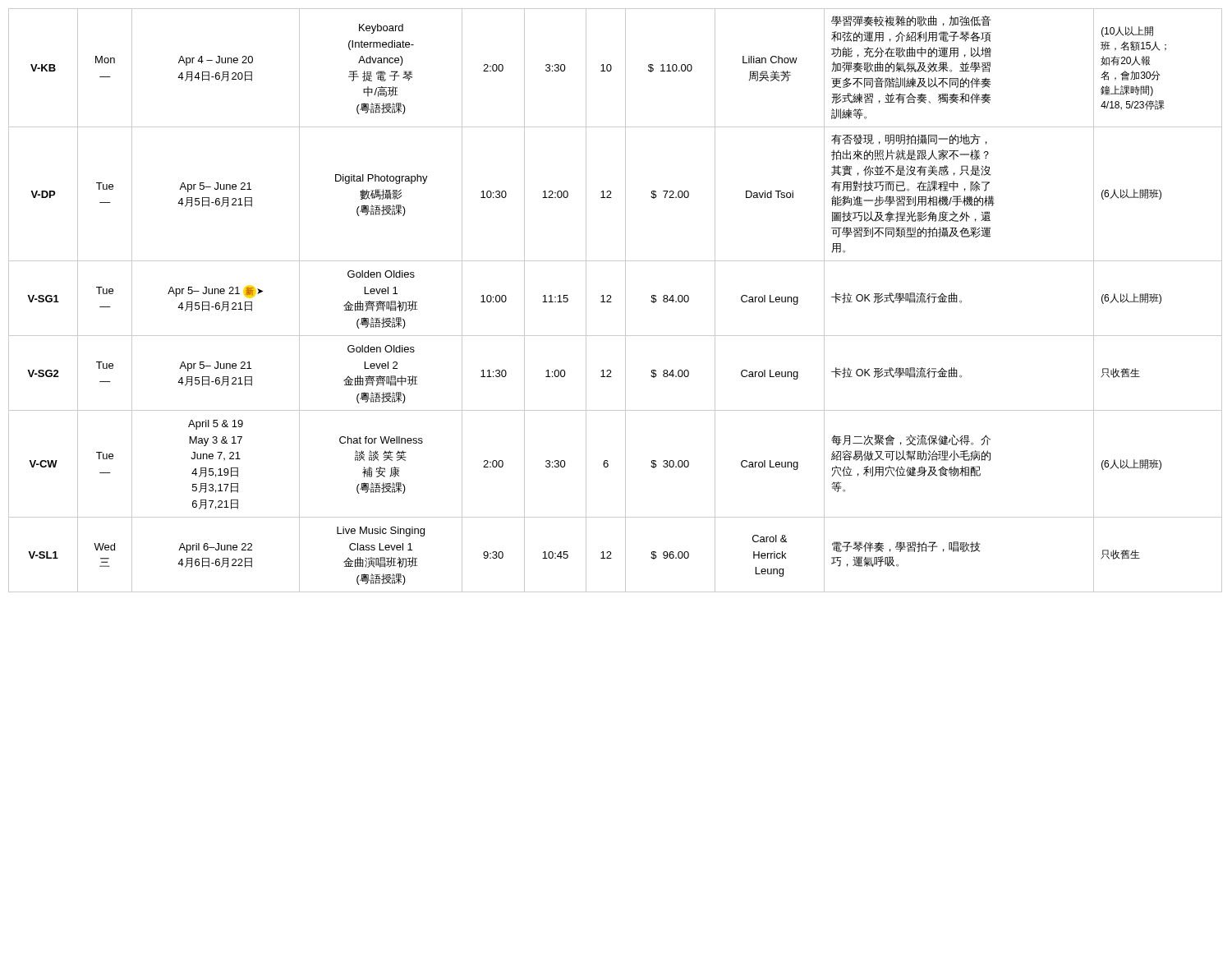This screenshot has height=953, width=1232.
Task: Select a table
Action: coord(615,300)
